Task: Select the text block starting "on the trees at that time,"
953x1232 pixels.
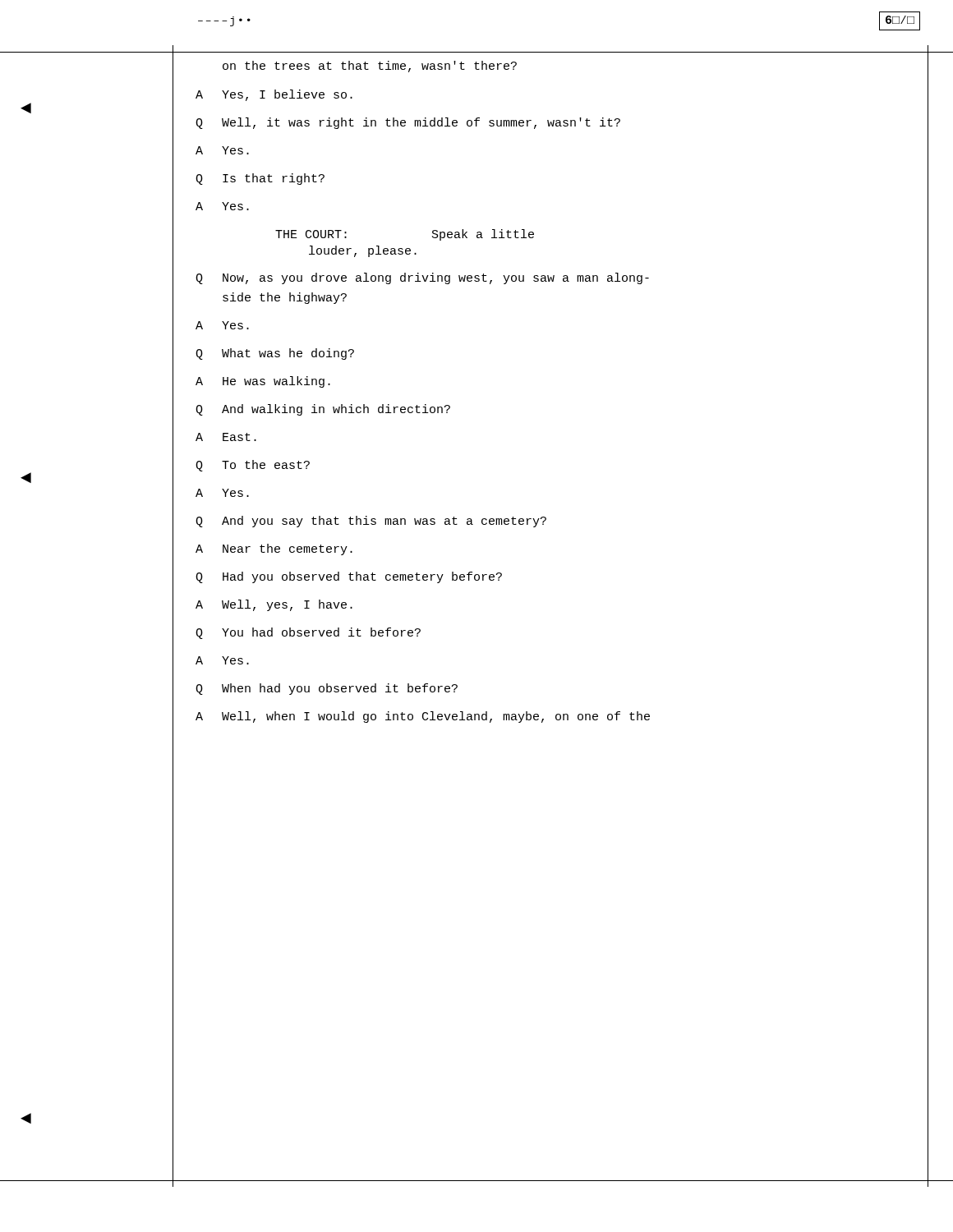Action: click(x=370, y=67)
